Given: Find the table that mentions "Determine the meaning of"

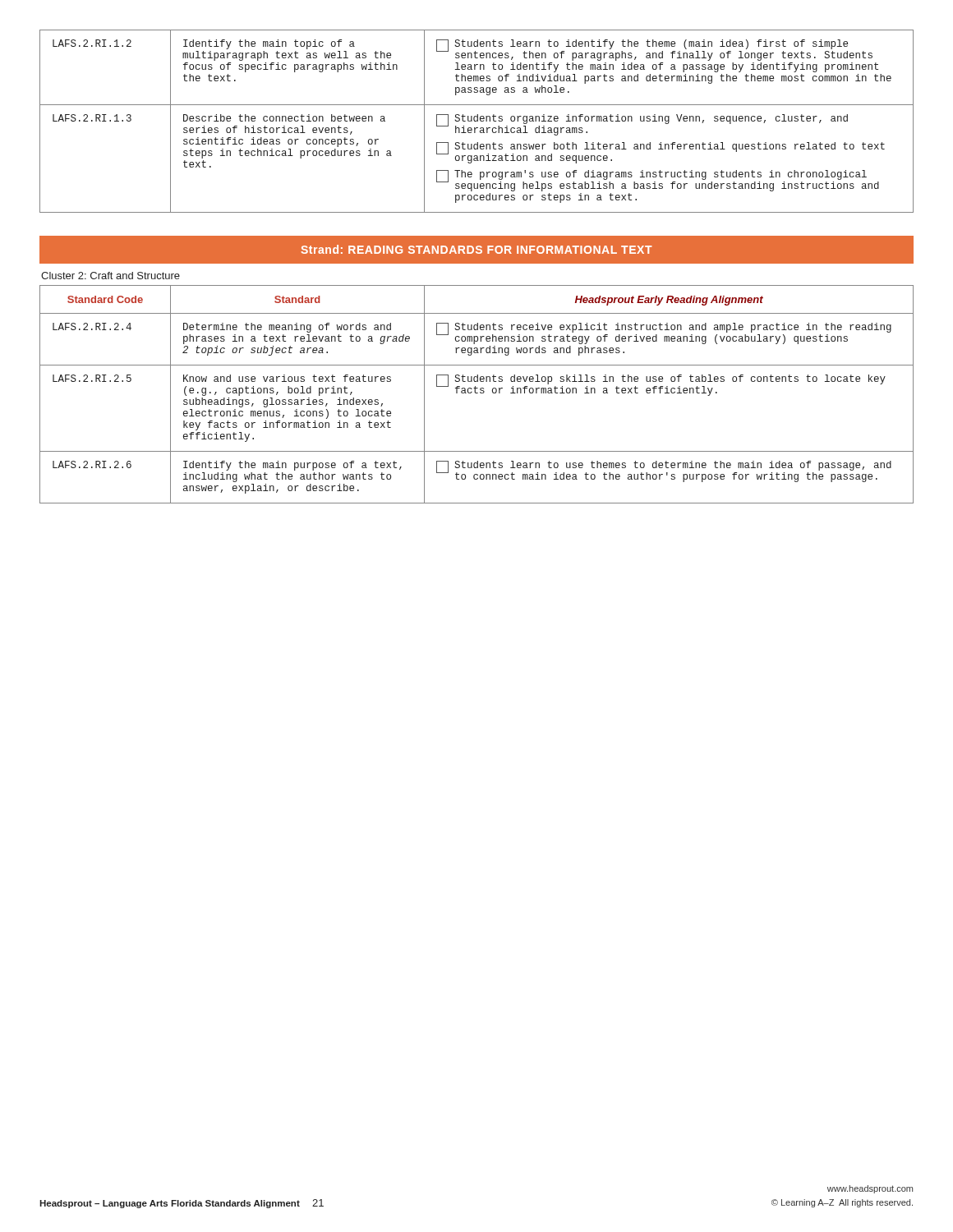Looking at the screenshot, I should point(476,394).
